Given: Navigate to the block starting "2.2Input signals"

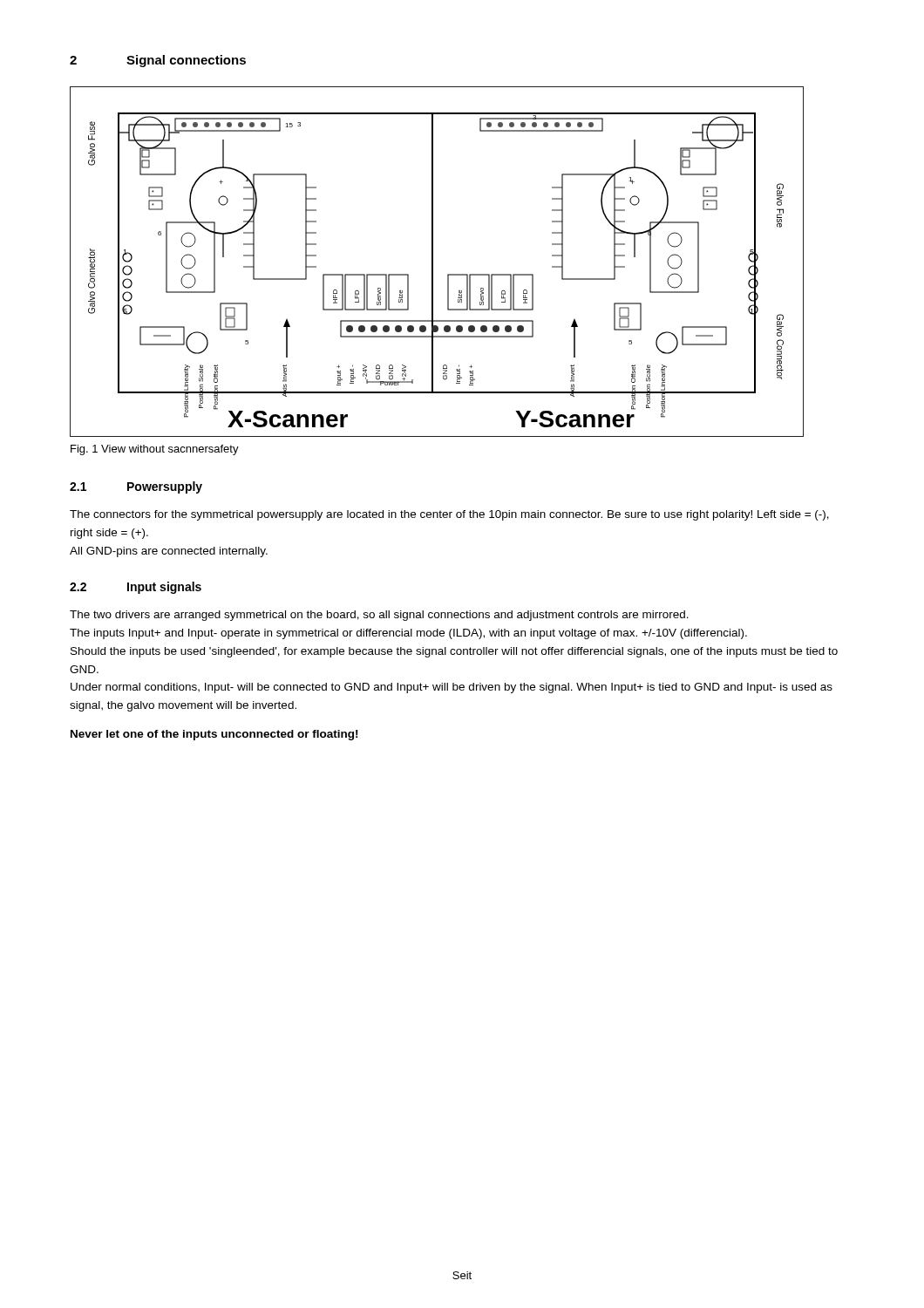Looking at the screenshot, I should 136,587.
